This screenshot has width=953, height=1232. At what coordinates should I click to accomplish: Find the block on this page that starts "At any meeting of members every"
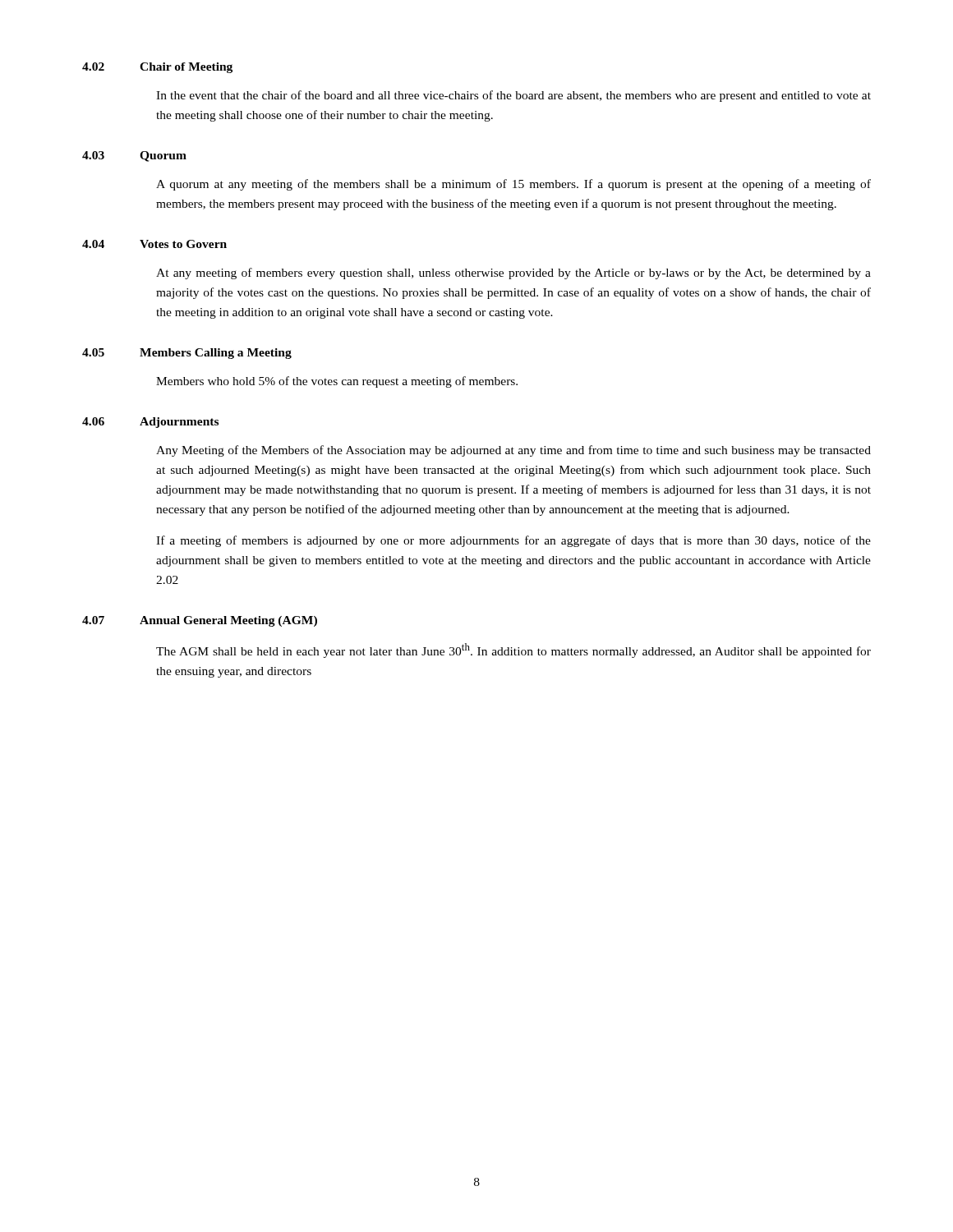[x=513, y=292]
